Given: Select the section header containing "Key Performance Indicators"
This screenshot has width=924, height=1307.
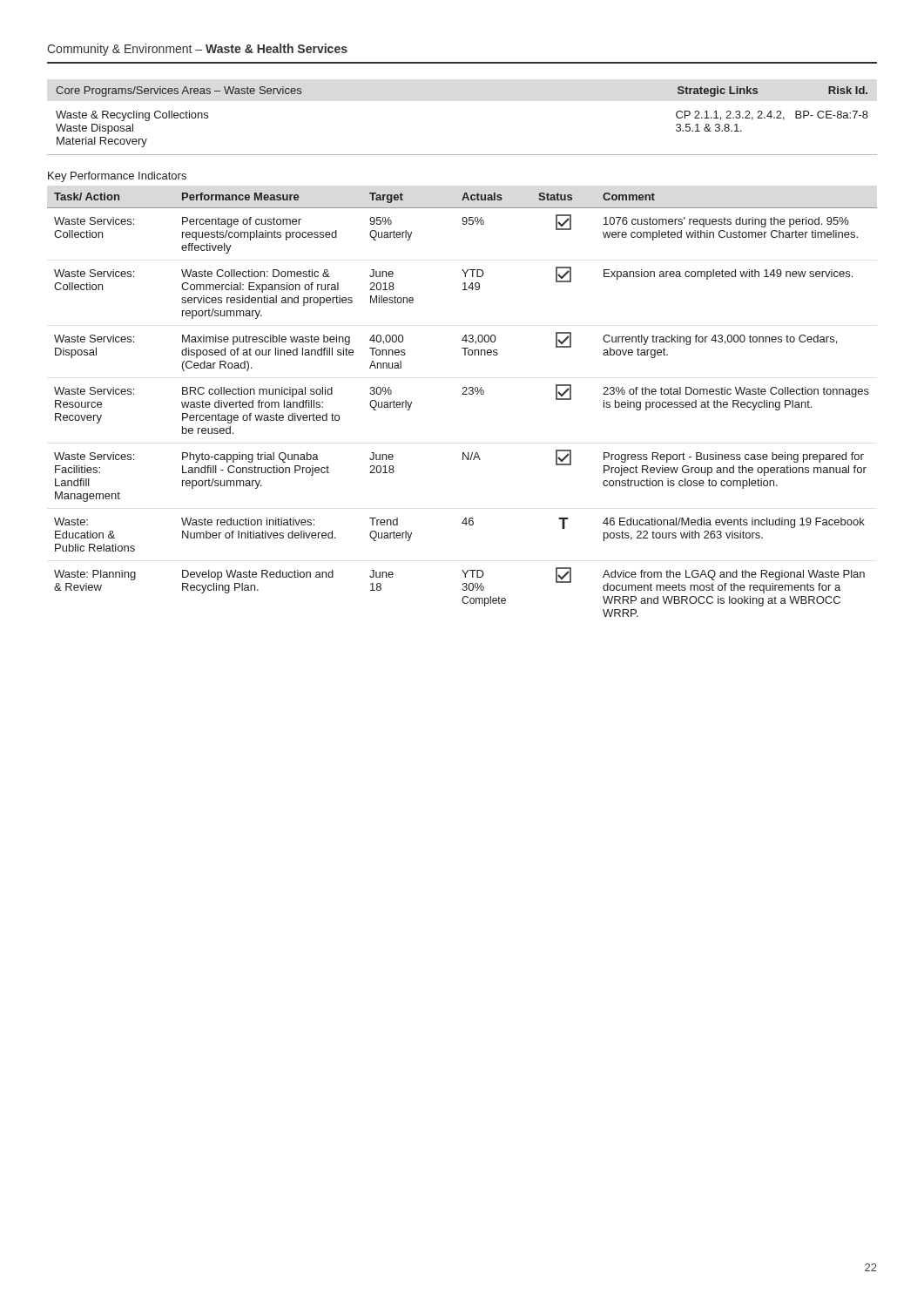Looking at the screenshot, I should (117, 176).
